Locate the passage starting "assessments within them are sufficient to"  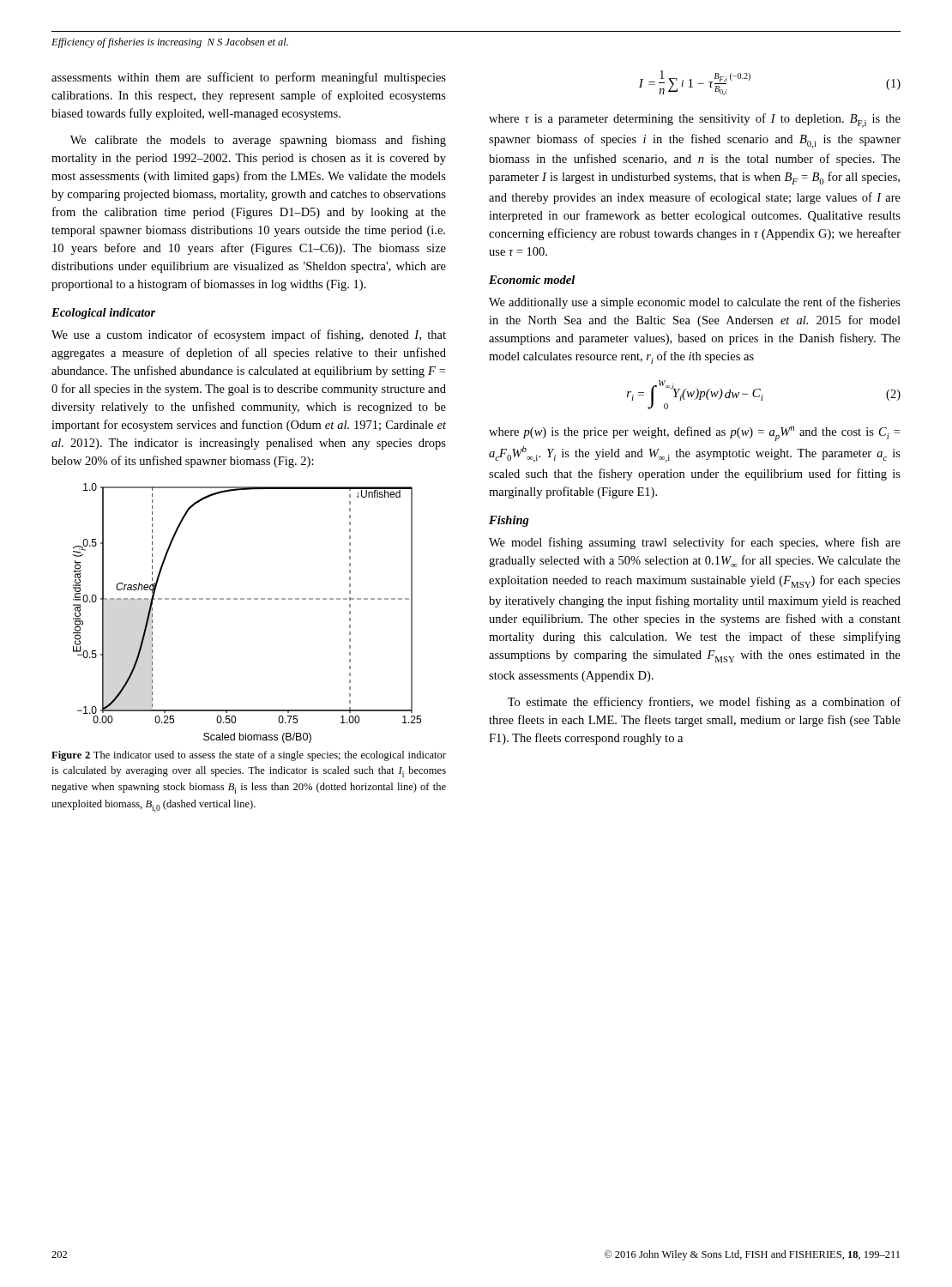coord(249,181)
